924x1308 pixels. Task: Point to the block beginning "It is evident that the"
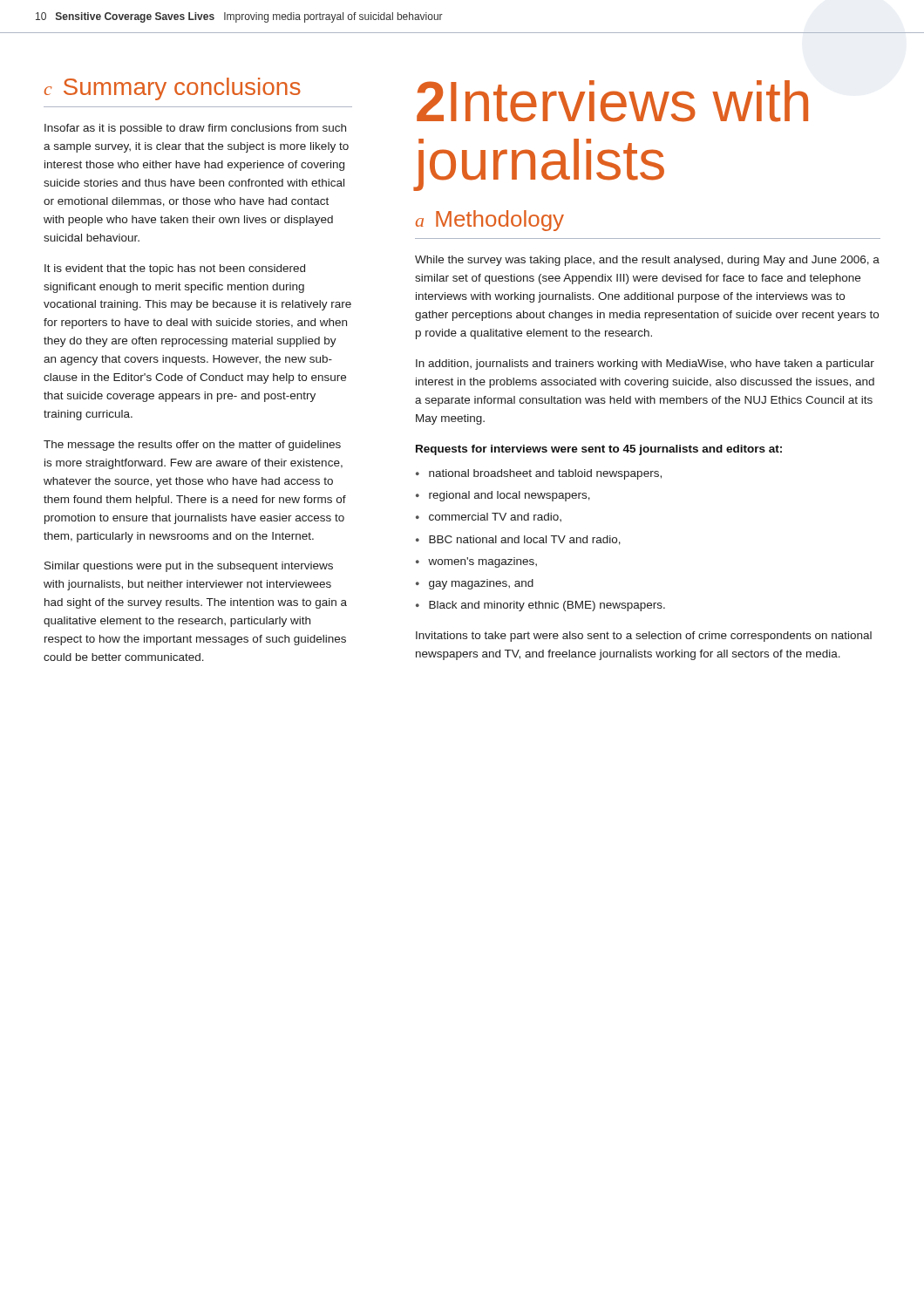(198, 341)
